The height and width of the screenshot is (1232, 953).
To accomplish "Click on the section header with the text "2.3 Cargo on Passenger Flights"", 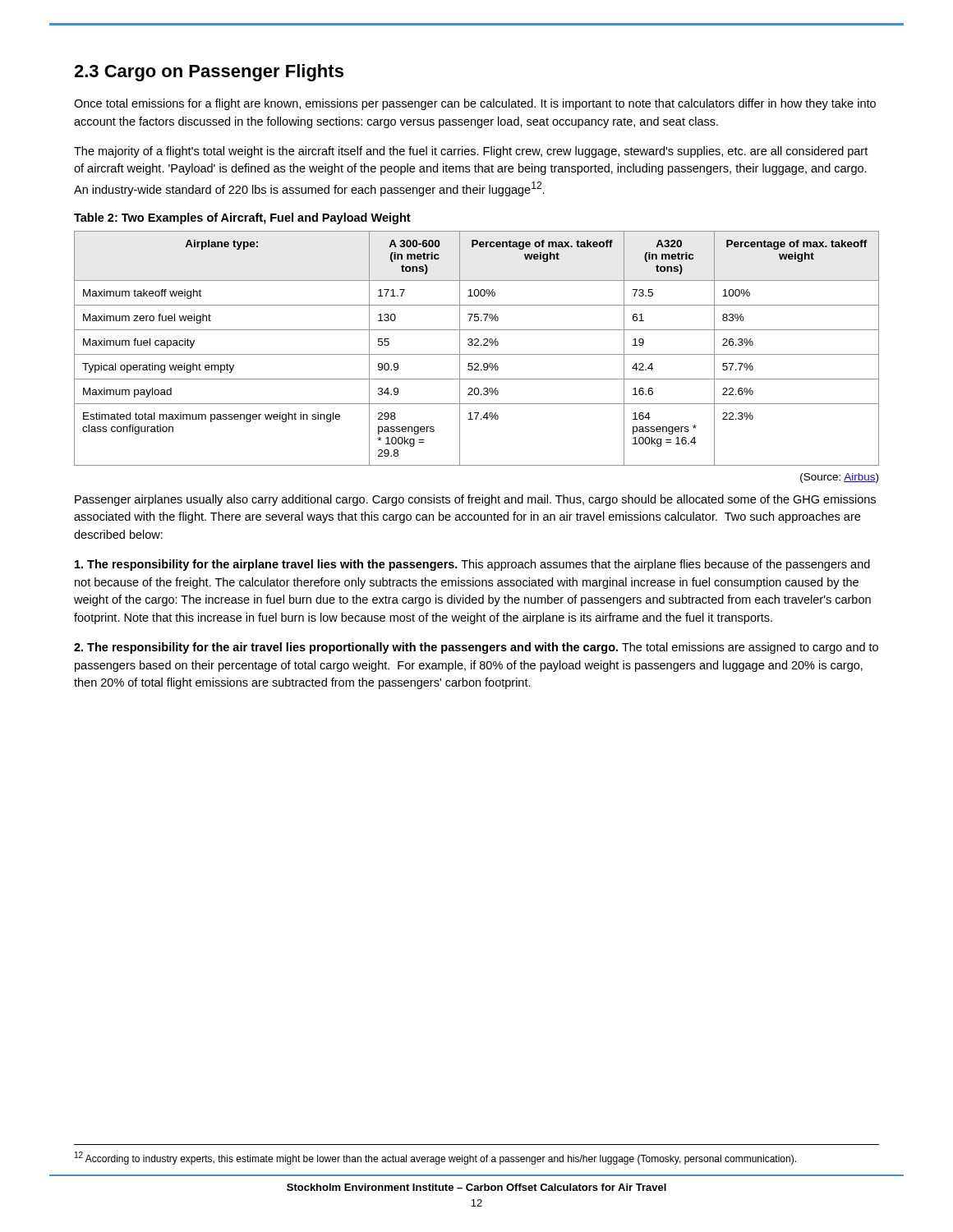I will click(x=209, y=71).
